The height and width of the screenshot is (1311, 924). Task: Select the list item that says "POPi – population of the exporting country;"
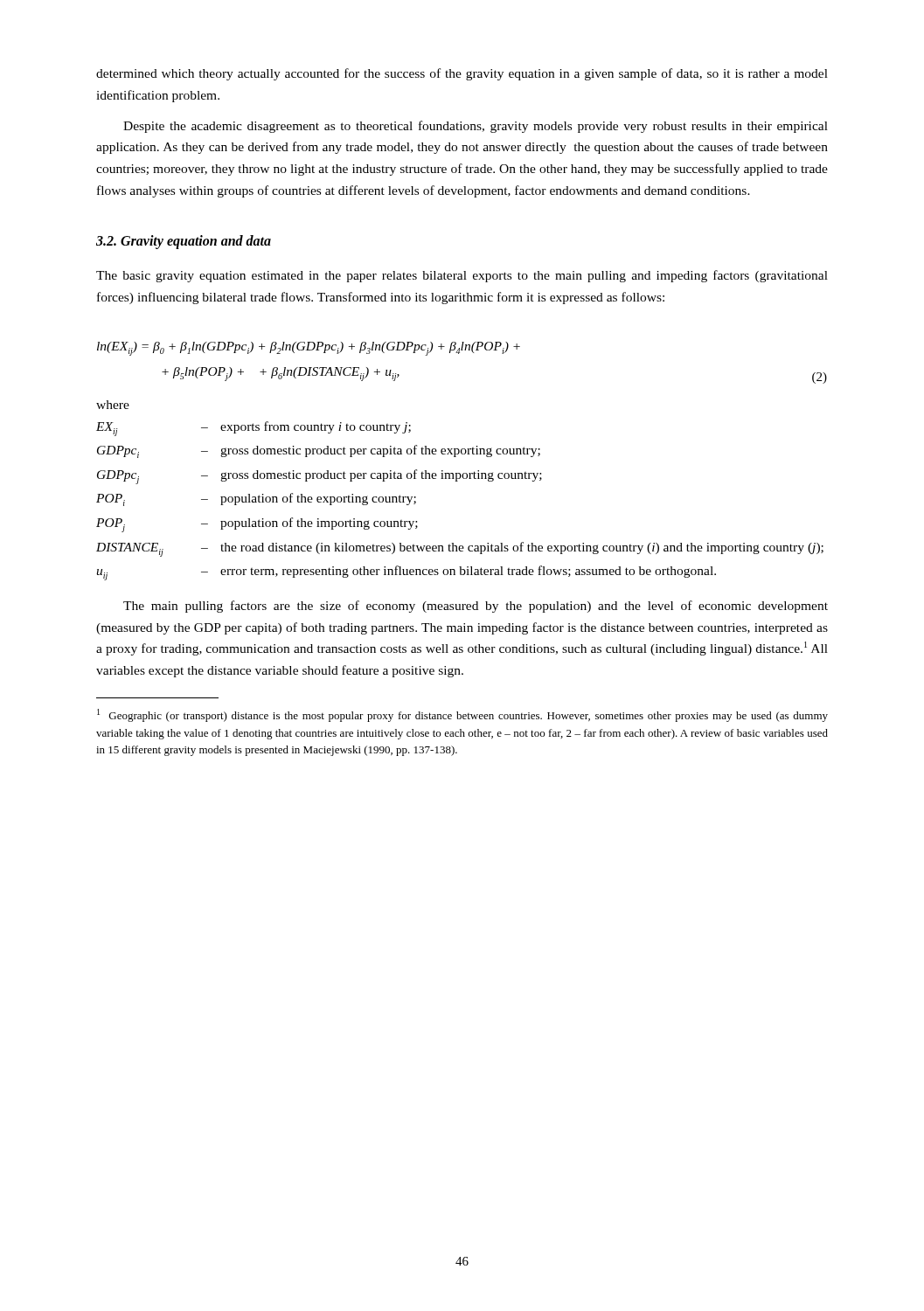pos(256,499)
